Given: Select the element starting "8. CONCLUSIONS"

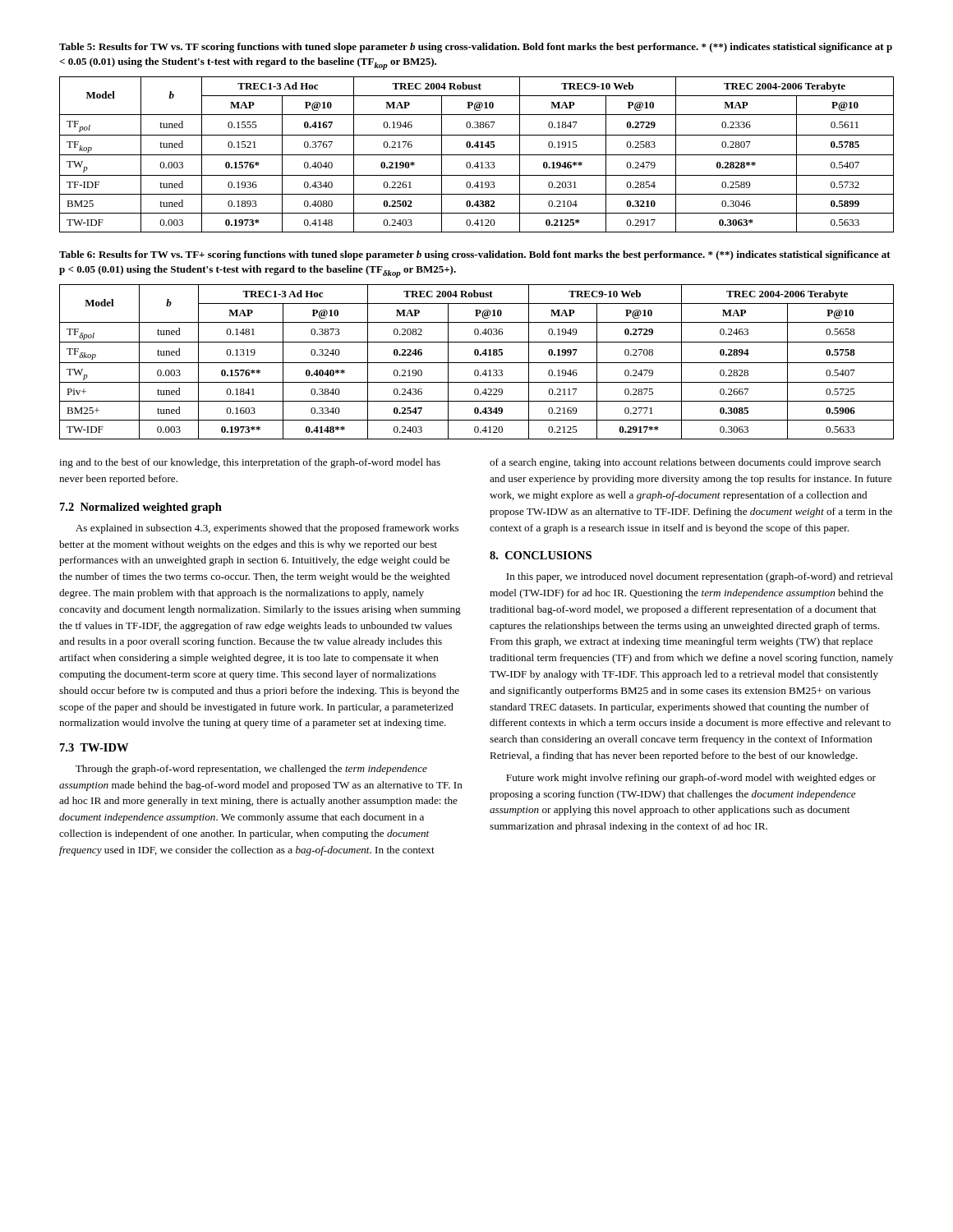Looking at the screenshot, I should [541, 556].
